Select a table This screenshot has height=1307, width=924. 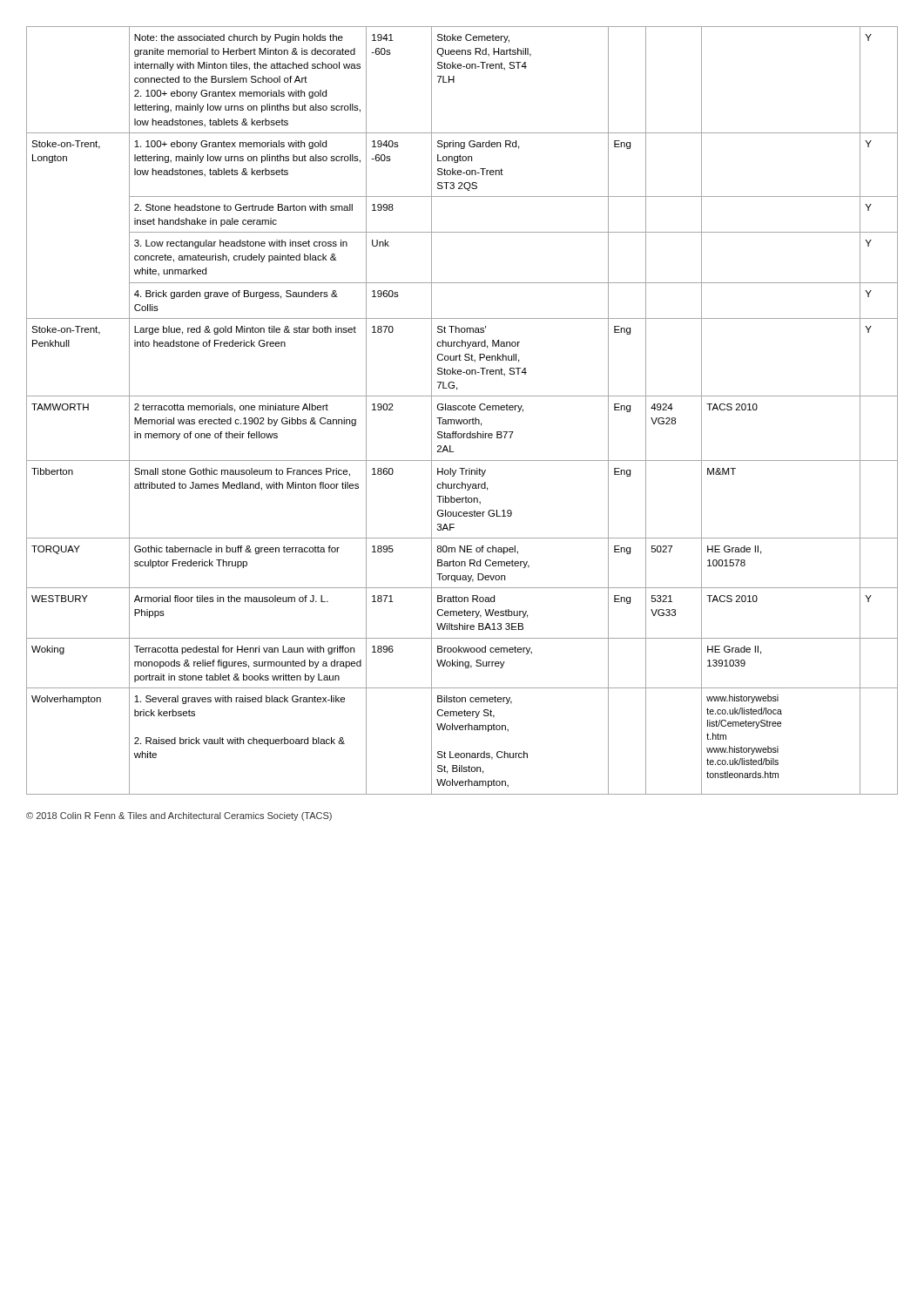click(x=462, y=410)
